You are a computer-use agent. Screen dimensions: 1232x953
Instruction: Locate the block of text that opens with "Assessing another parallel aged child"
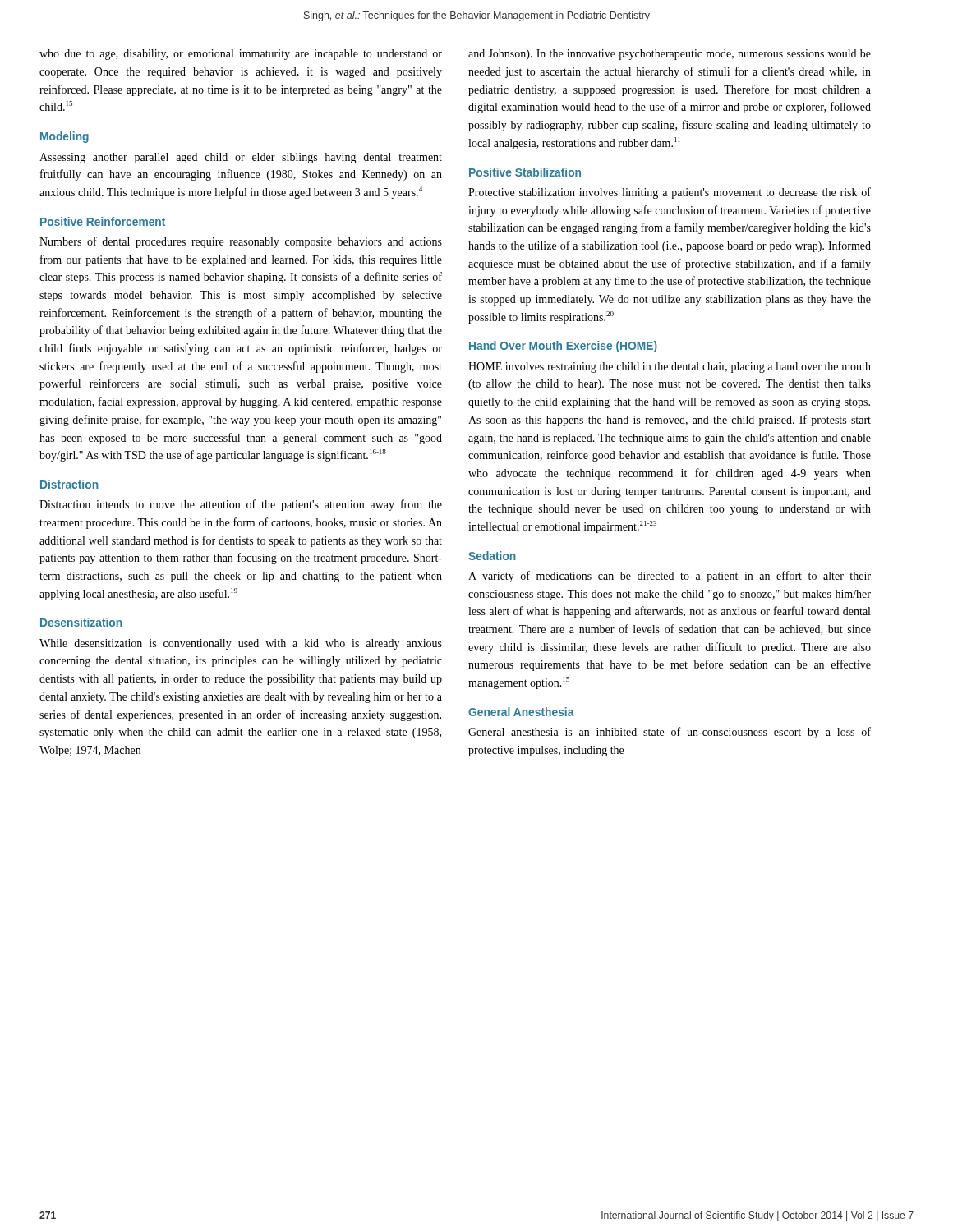tap(241, 175)
